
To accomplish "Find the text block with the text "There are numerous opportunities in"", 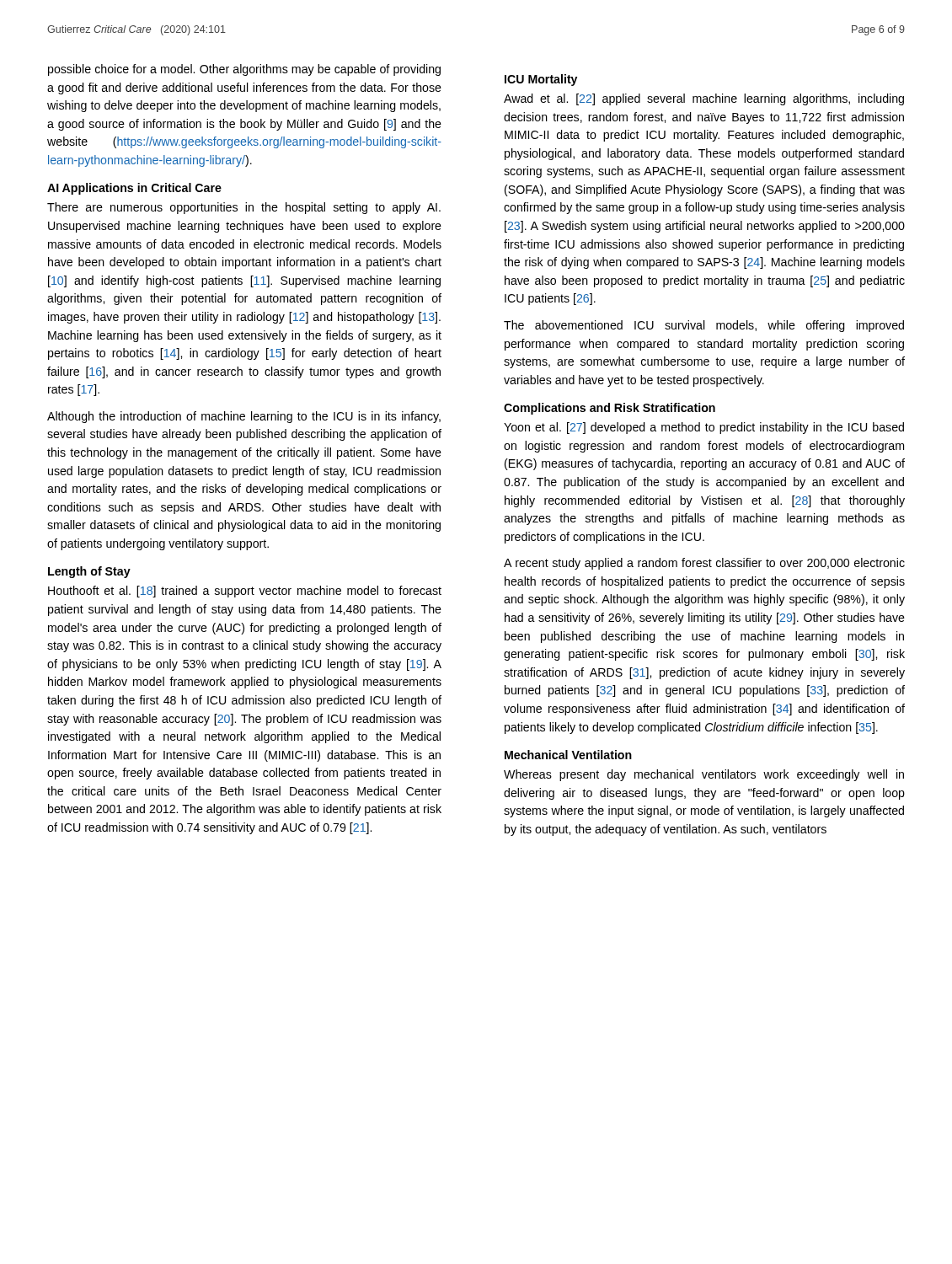I will point(244,299).
